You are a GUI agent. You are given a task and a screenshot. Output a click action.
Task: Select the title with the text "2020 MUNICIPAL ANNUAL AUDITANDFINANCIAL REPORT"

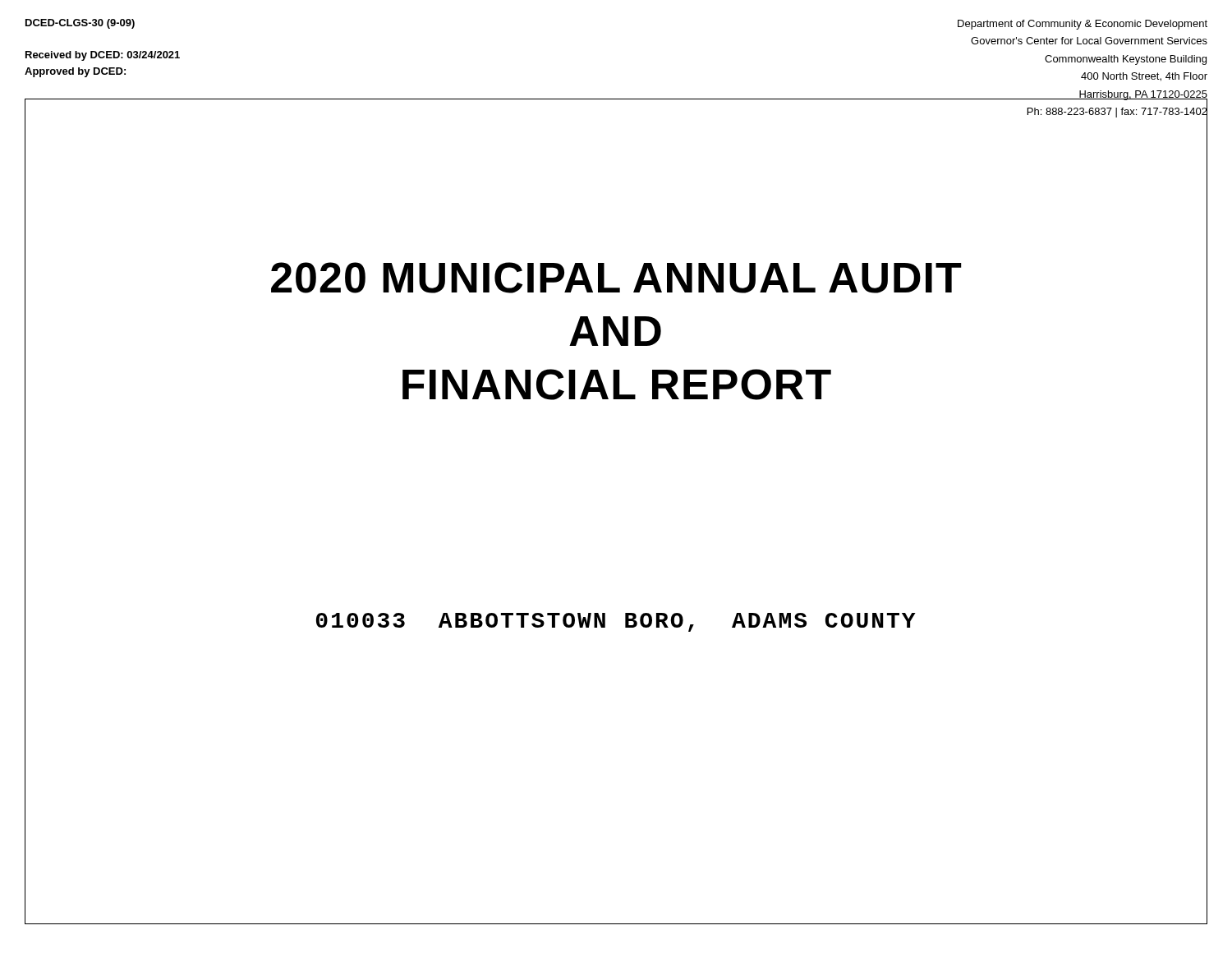coord(616,332)
